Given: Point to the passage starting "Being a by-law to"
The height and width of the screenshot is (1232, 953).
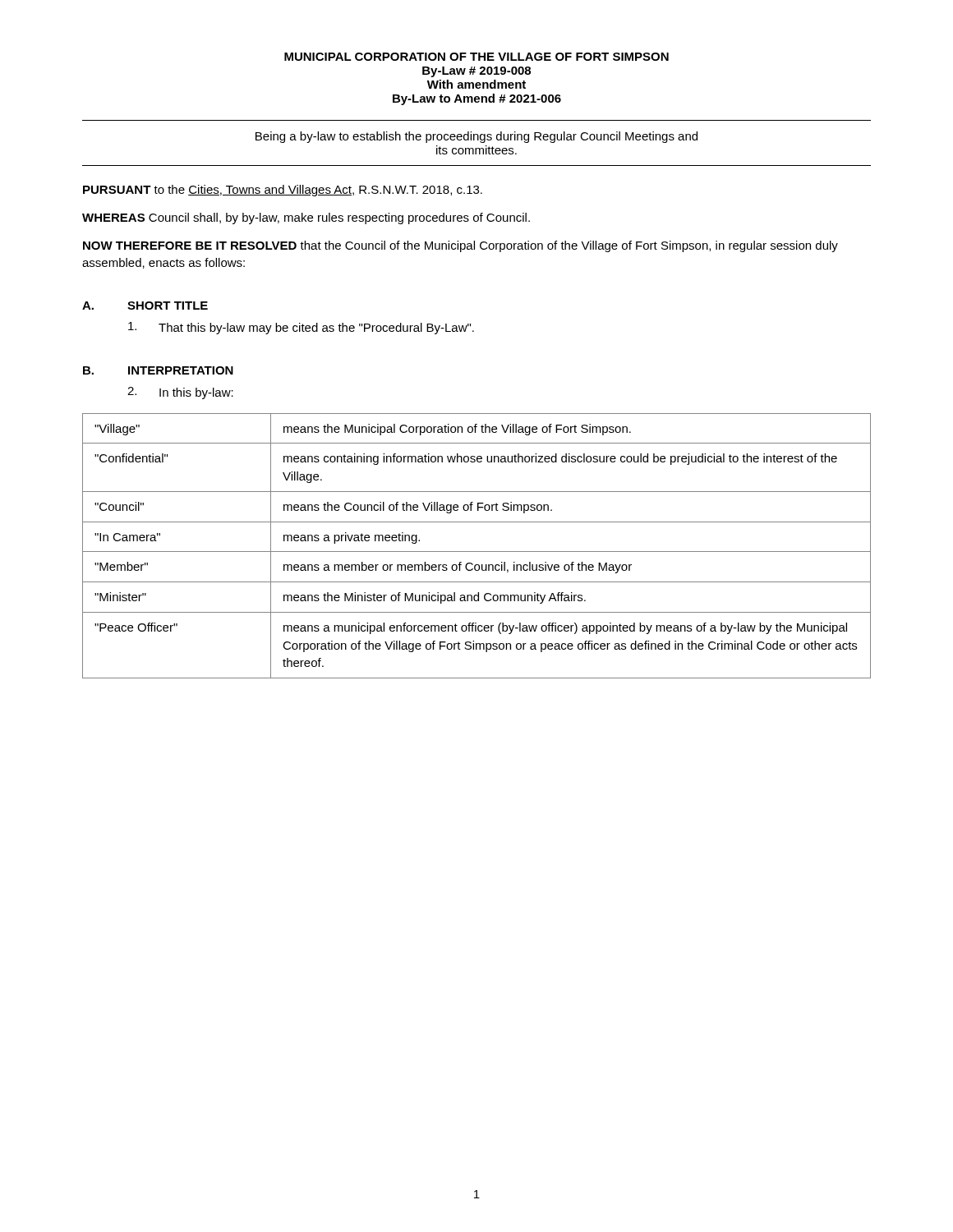Looking at the screenshot, I should pos(476,143).
